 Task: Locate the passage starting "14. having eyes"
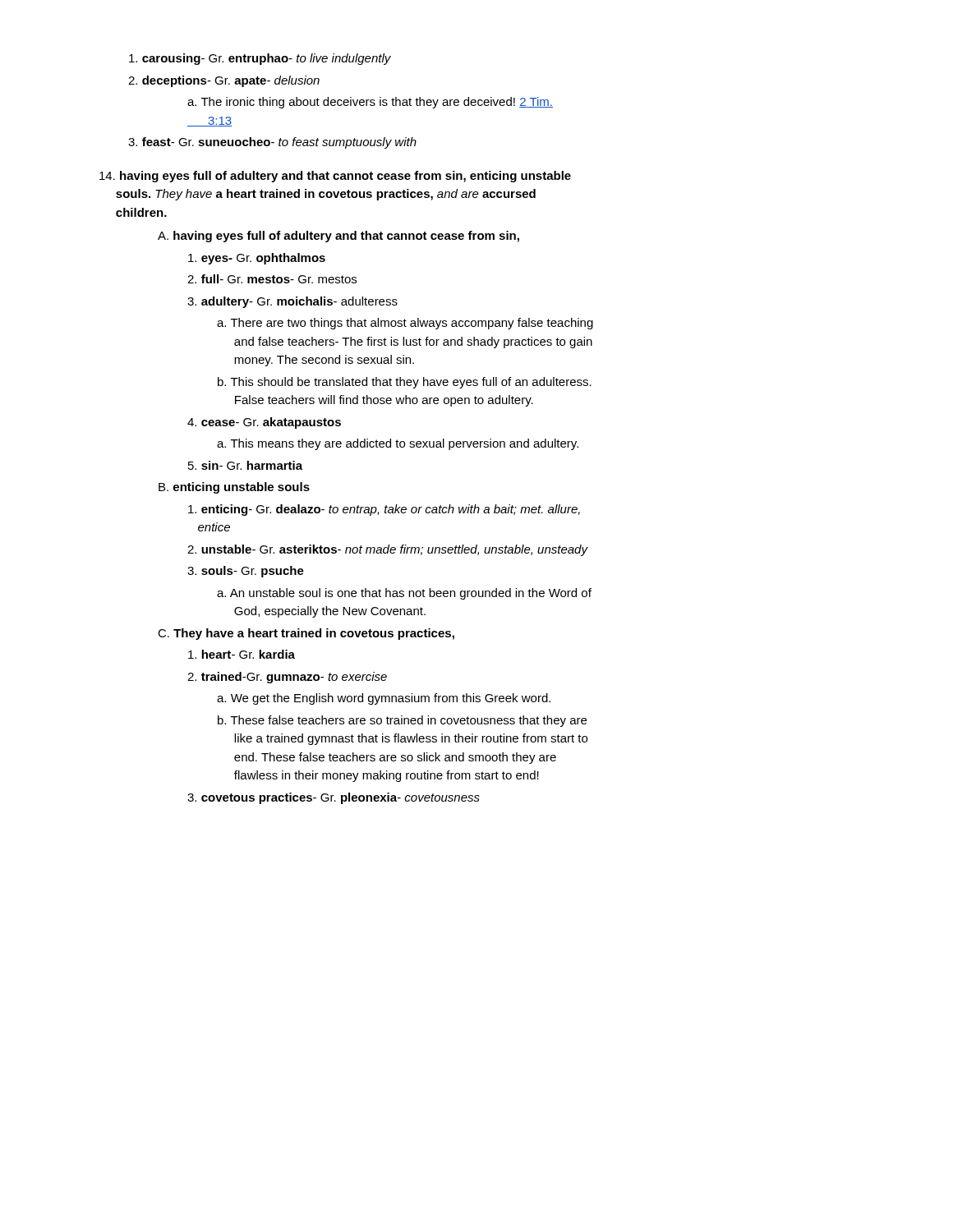coord(335,193)
